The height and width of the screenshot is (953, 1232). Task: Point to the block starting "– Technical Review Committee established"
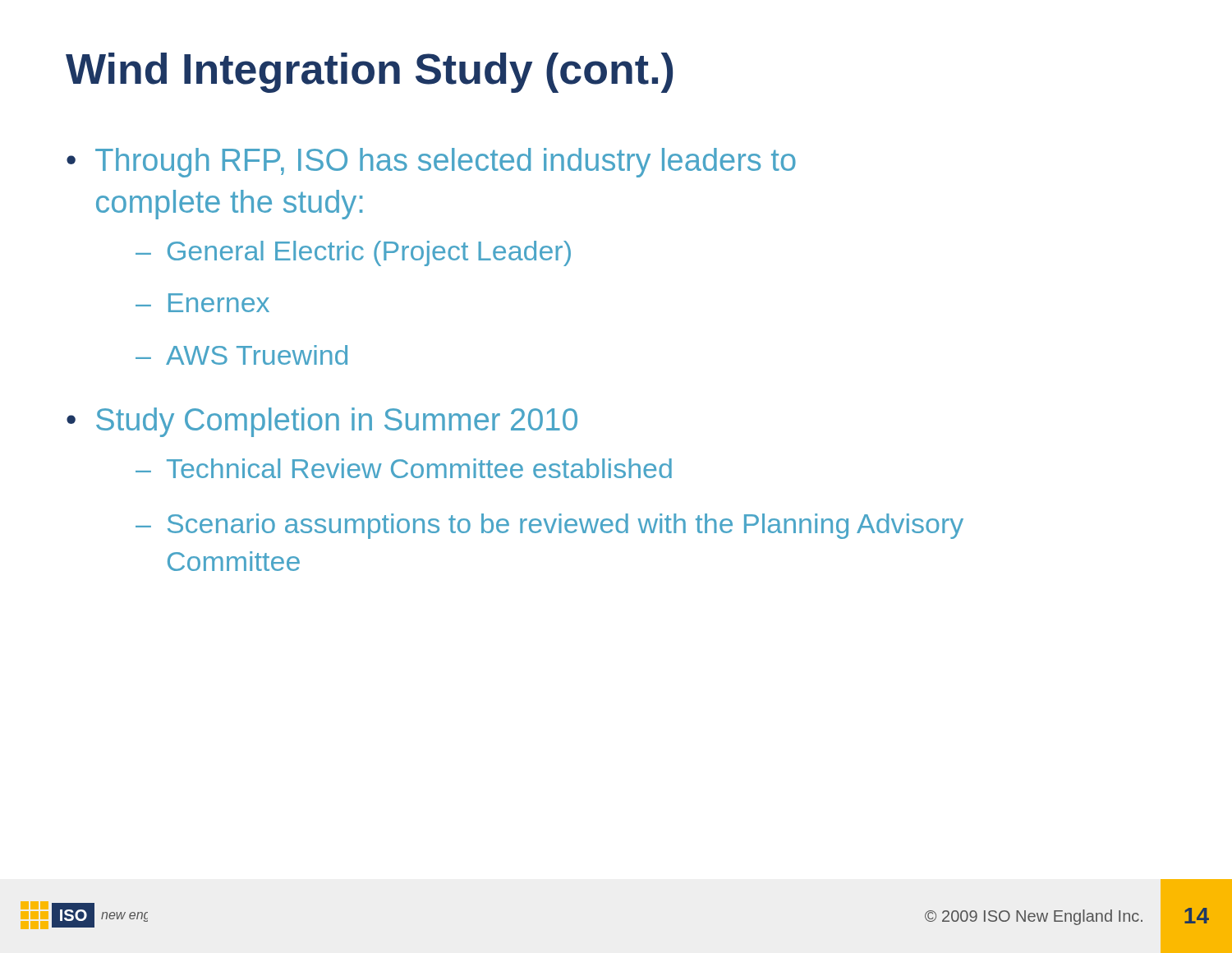pos(404,469)
